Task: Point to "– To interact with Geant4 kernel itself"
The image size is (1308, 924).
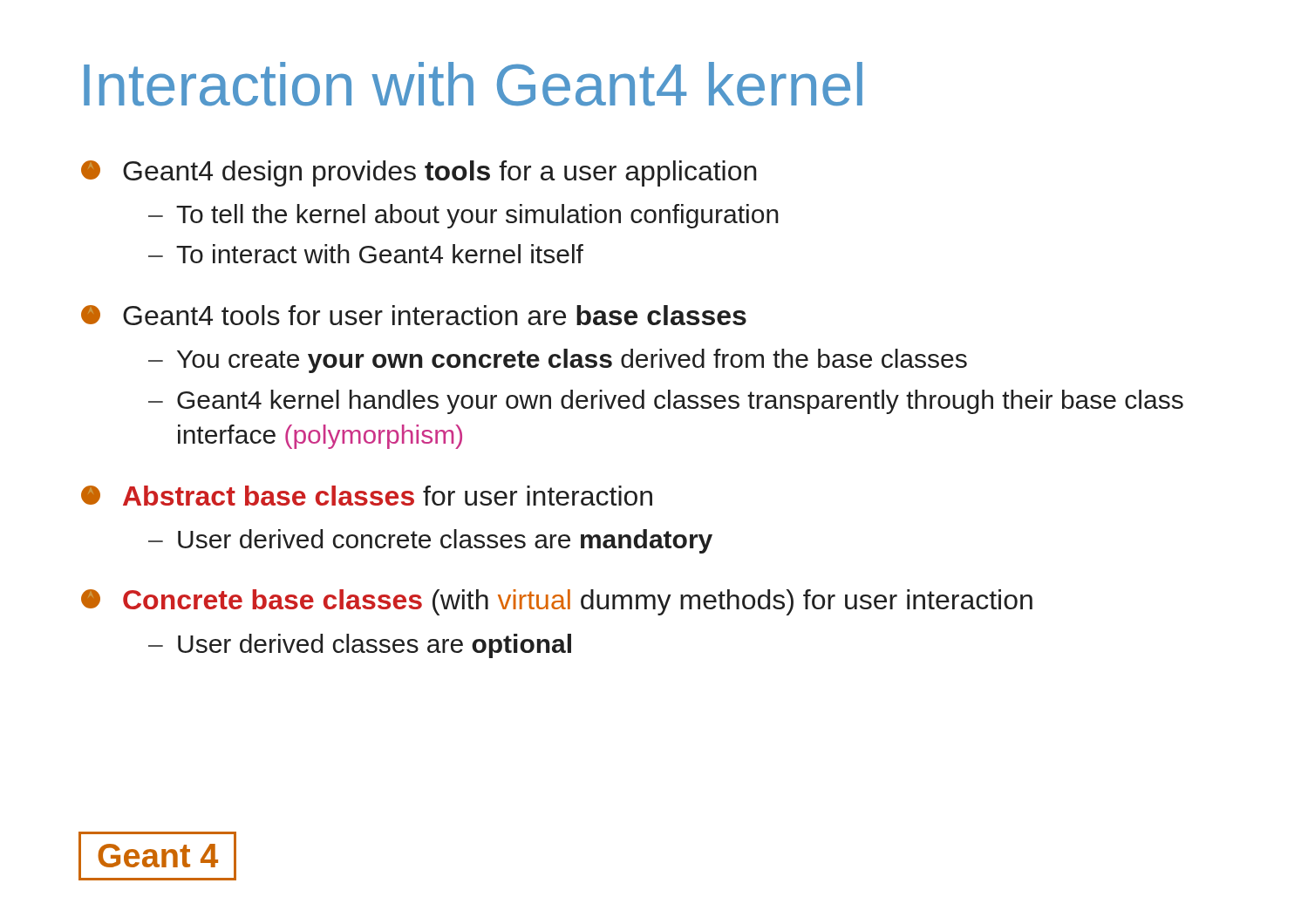Action: [366, 254]
